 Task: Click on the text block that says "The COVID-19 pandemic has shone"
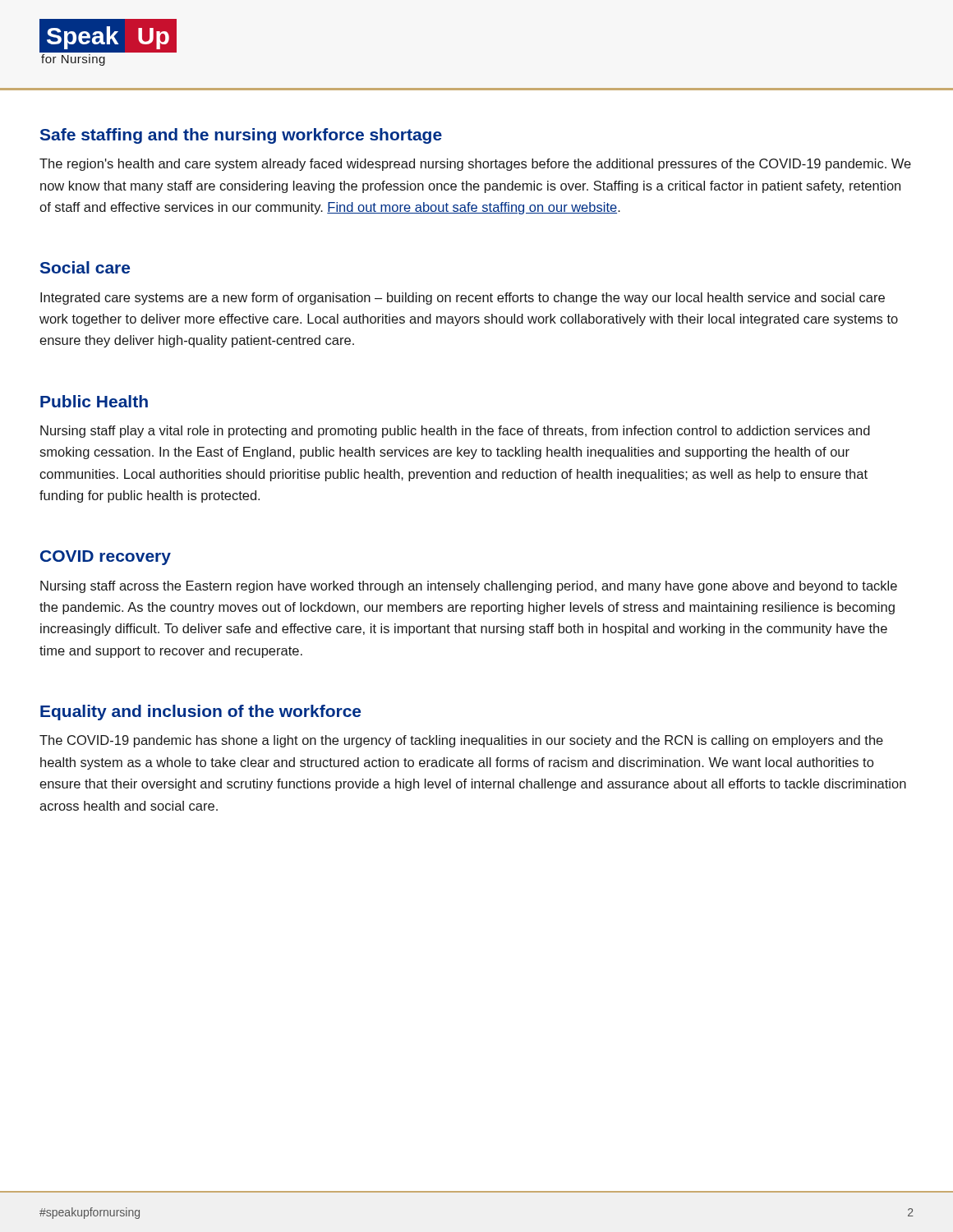pyautogui.click(x=473, y=773)
